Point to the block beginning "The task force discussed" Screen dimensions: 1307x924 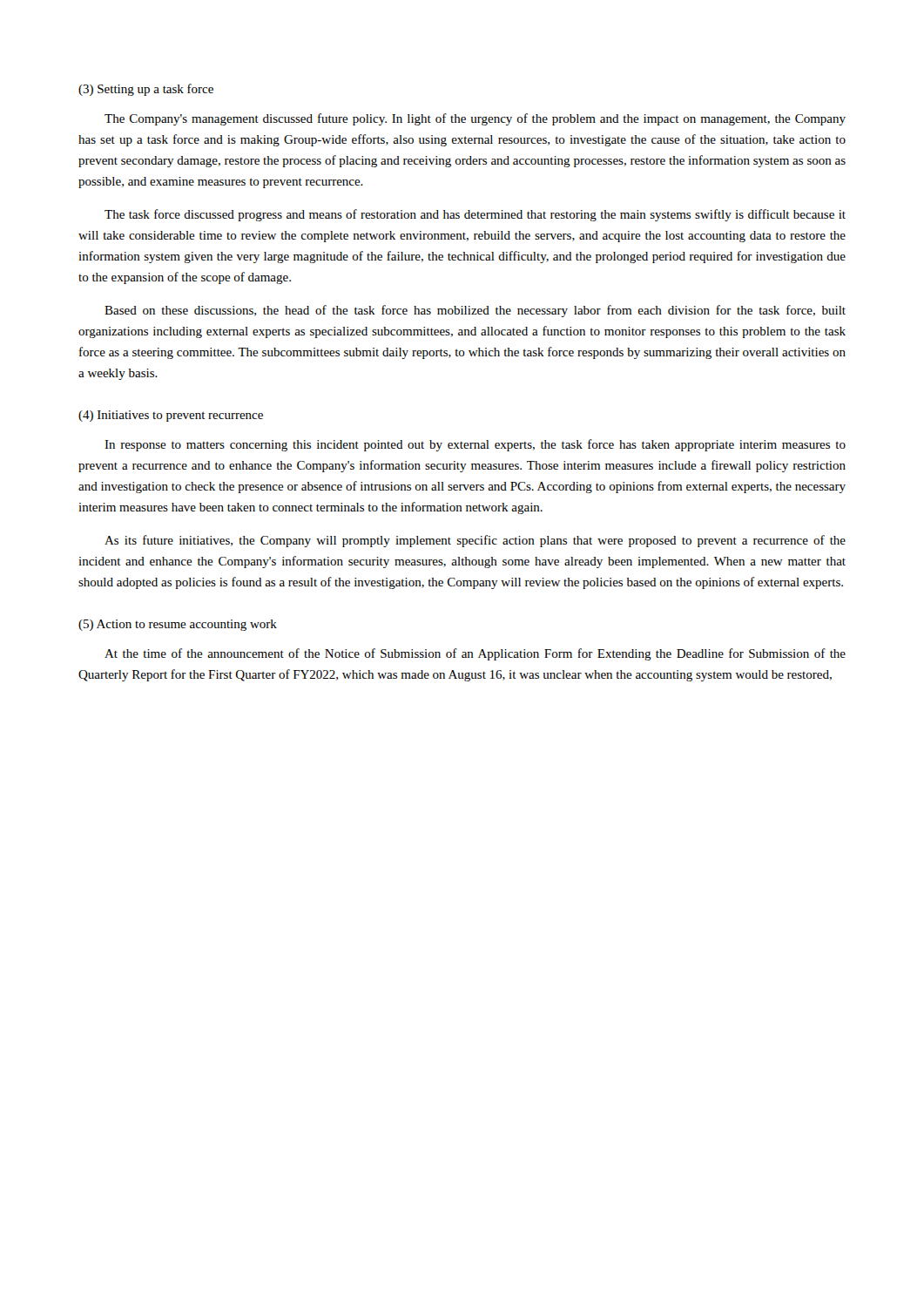[462, 246]
